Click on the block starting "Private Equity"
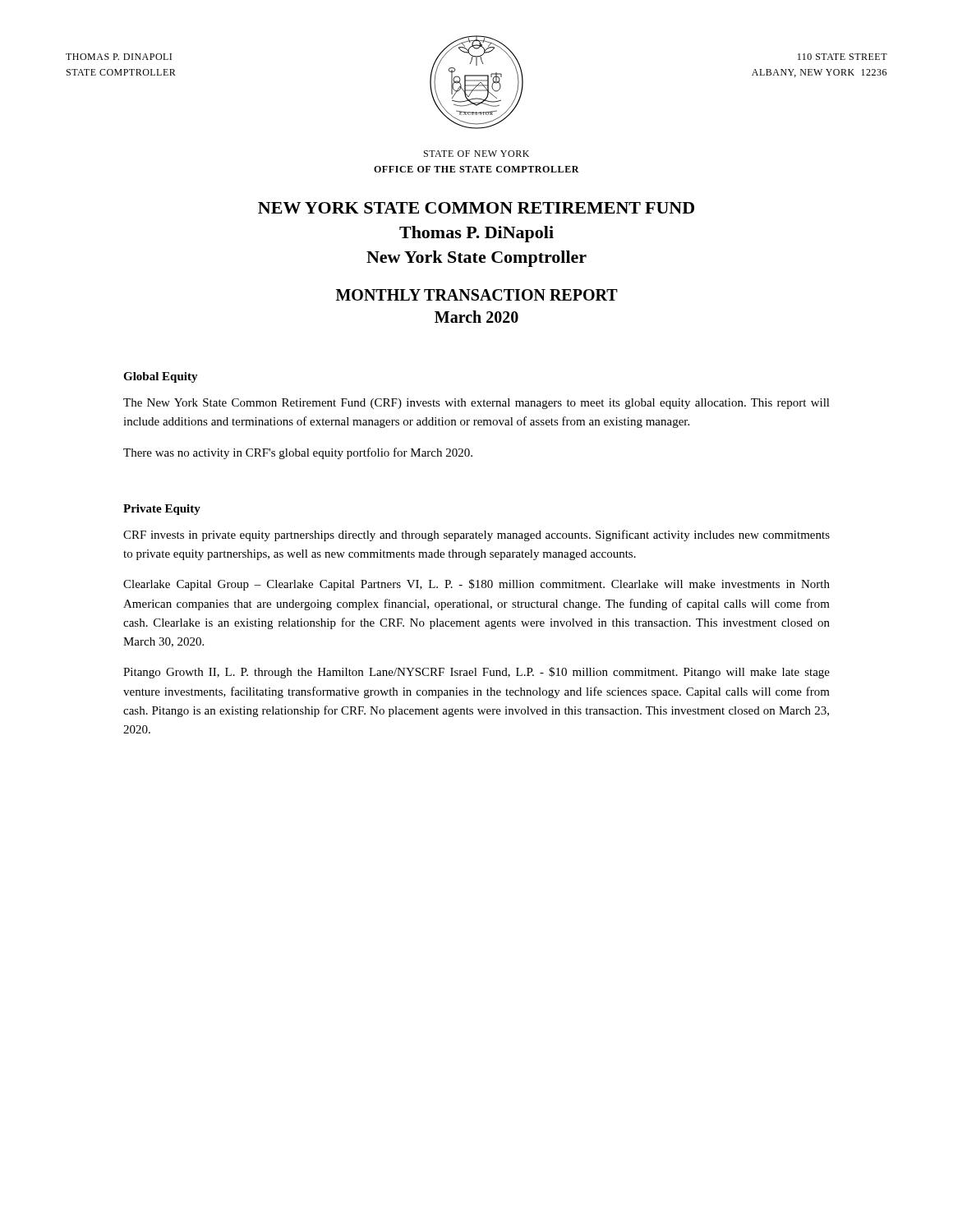The image size is (953, 1232). click(x=162, y=508)
